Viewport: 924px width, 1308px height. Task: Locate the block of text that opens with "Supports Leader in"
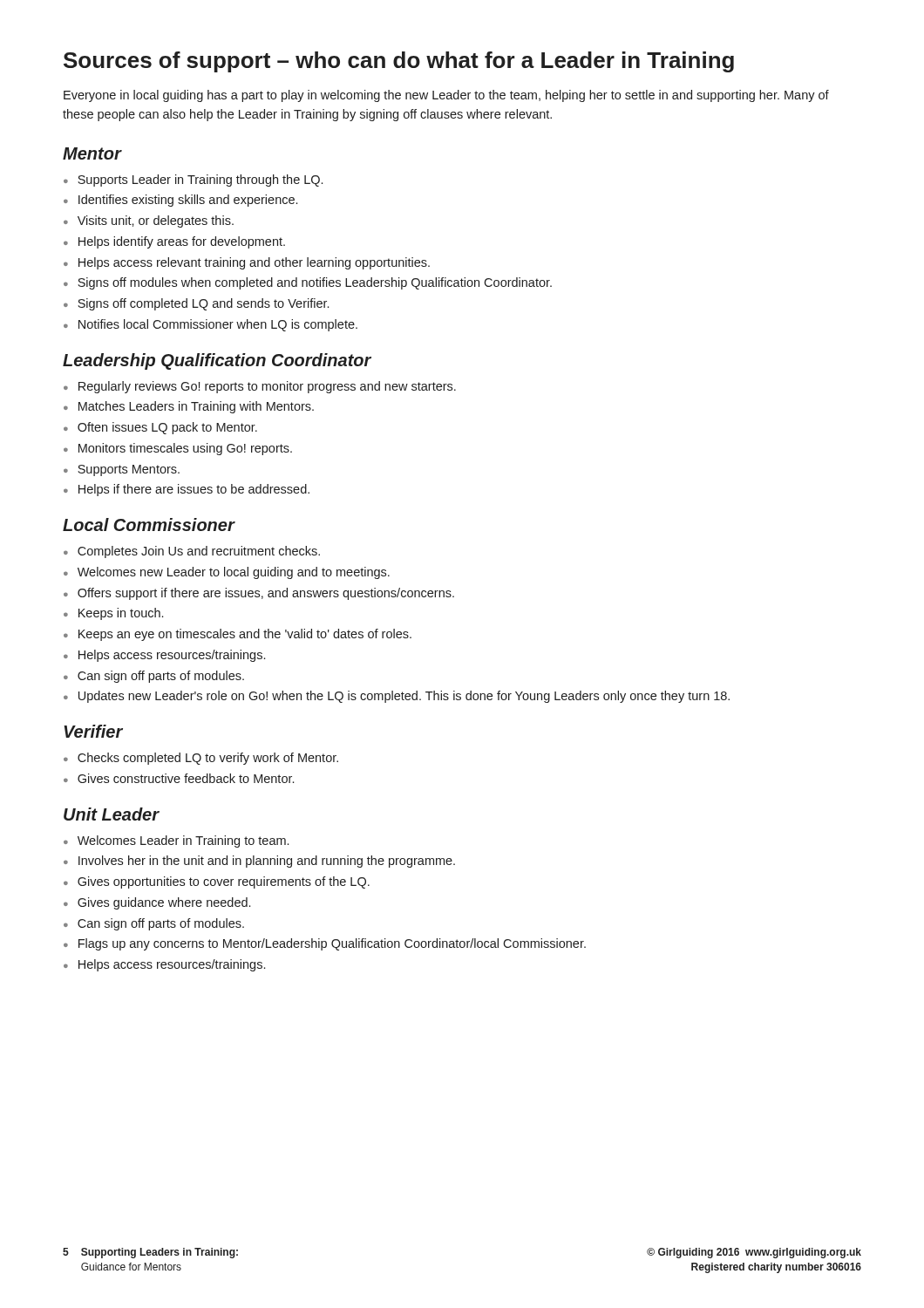coord(201,179)
